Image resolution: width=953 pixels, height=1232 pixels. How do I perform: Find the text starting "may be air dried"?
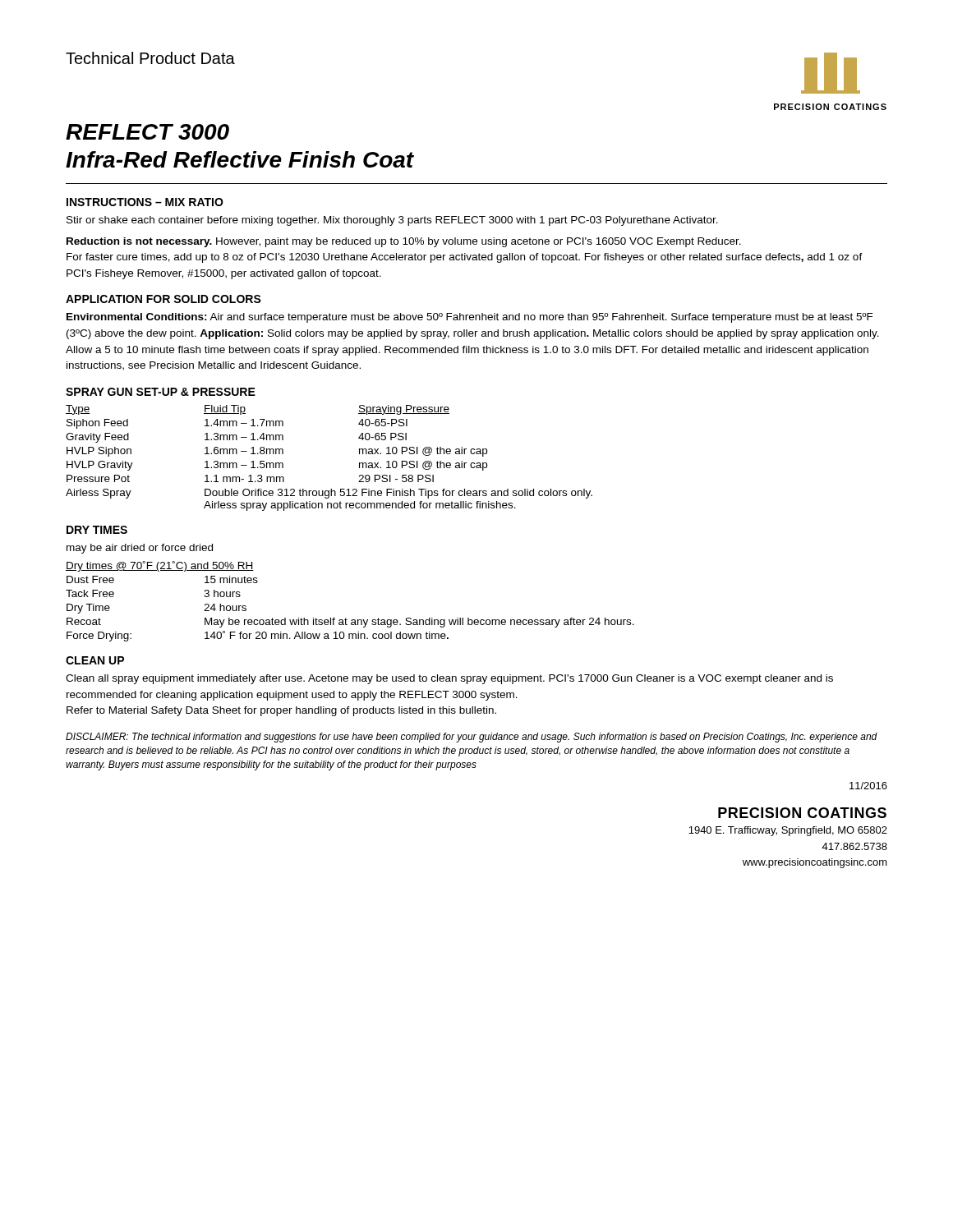pos(140,547)
